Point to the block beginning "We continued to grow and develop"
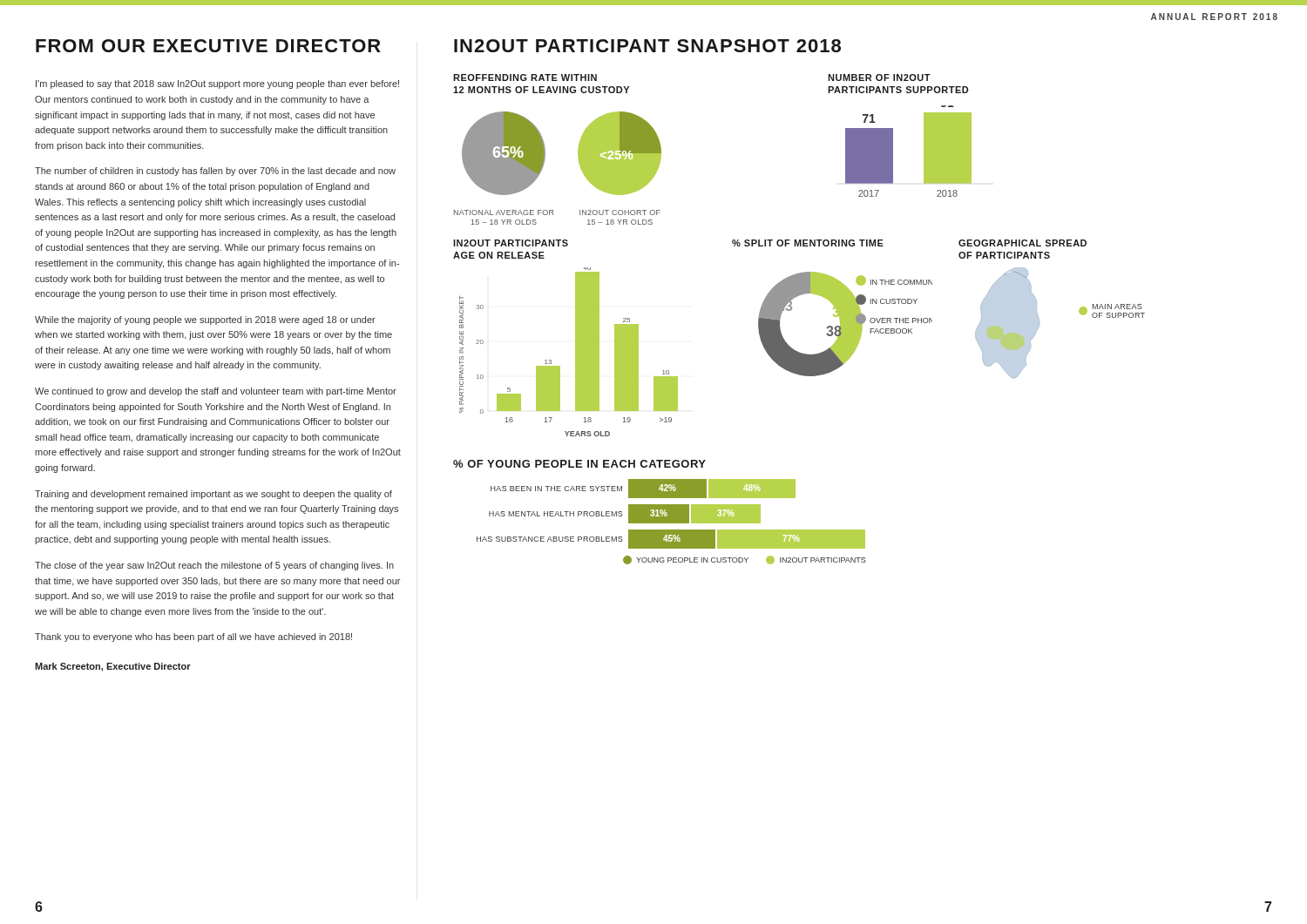The width and height of the screenshot is (1307, 924). 218,429
